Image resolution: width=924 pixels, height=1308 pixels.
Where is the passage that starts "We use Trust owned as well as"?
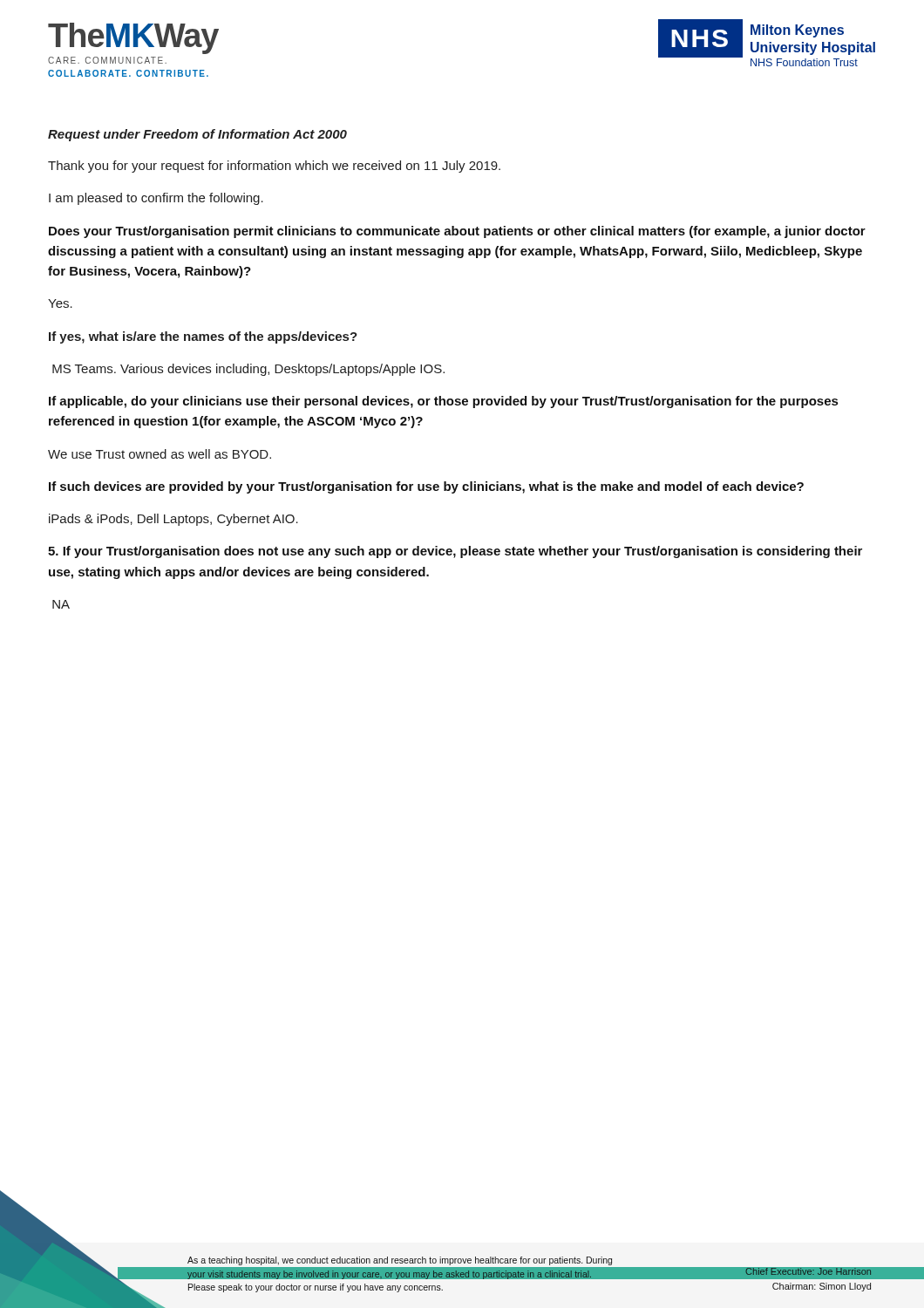[x=160, y=453]
